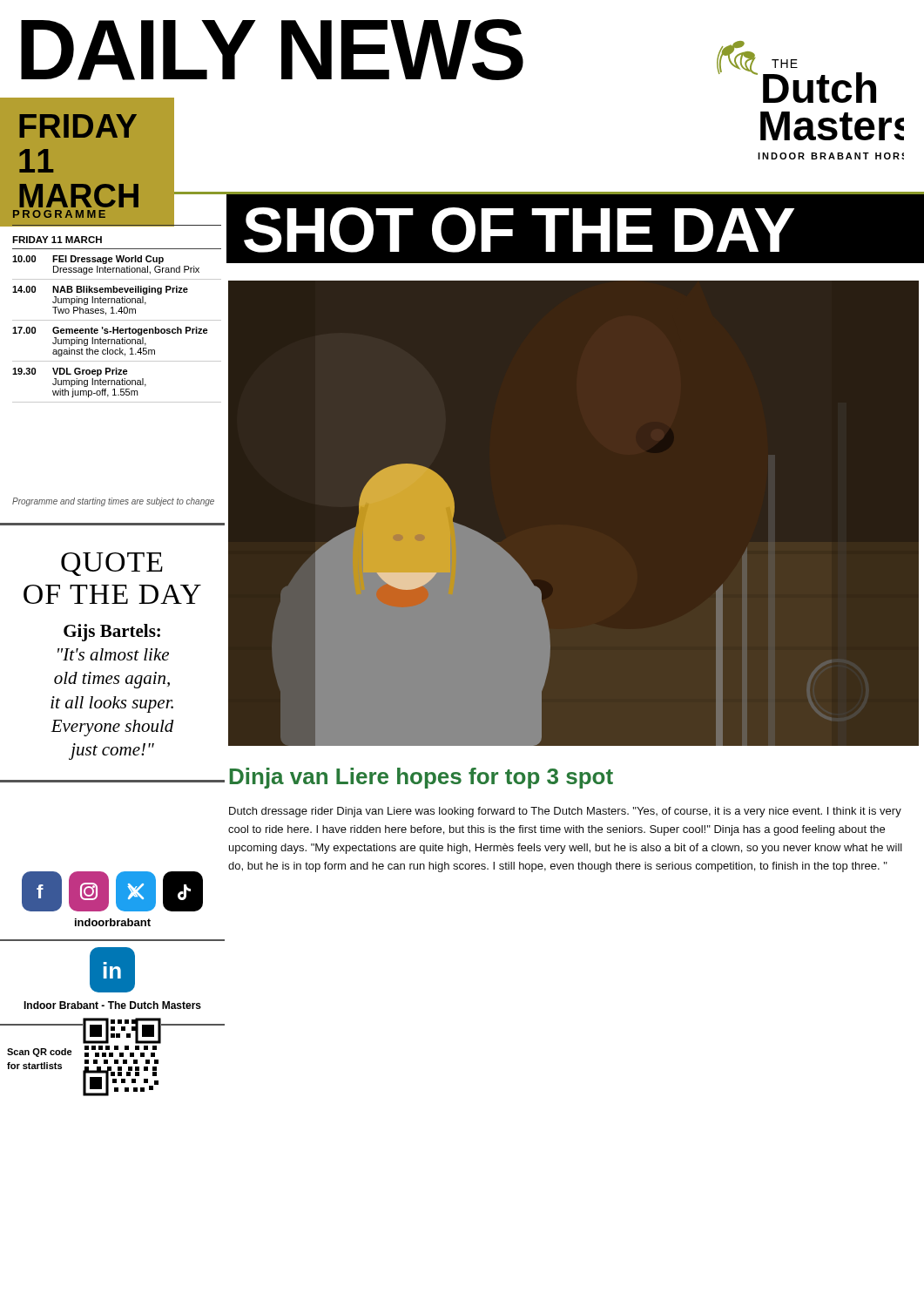Locate a footnote

click(x=113, y=501)
